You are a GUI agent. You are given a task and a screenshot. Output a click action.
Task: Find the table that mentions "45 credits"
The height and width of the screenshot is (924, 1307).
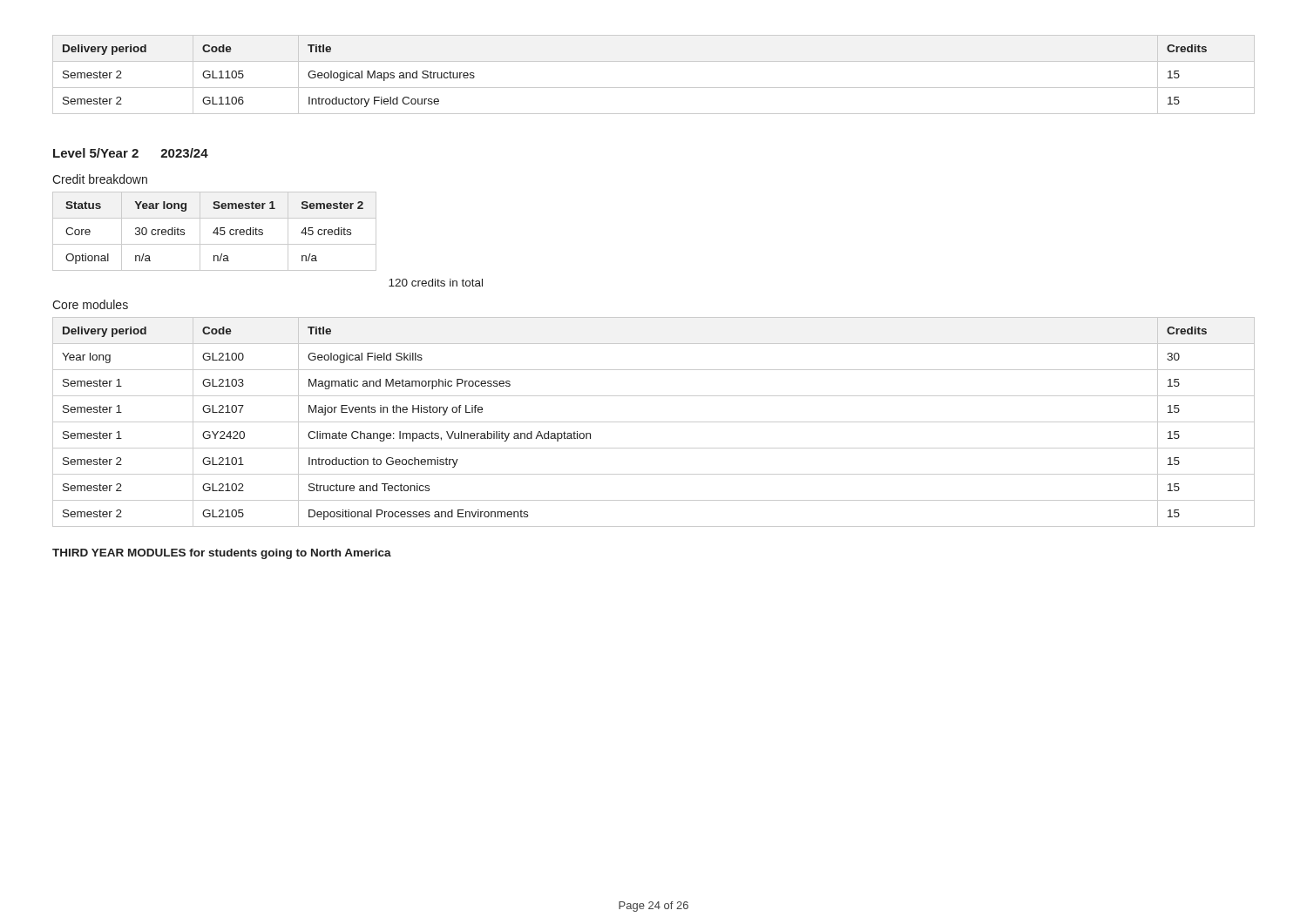point(654,231)
